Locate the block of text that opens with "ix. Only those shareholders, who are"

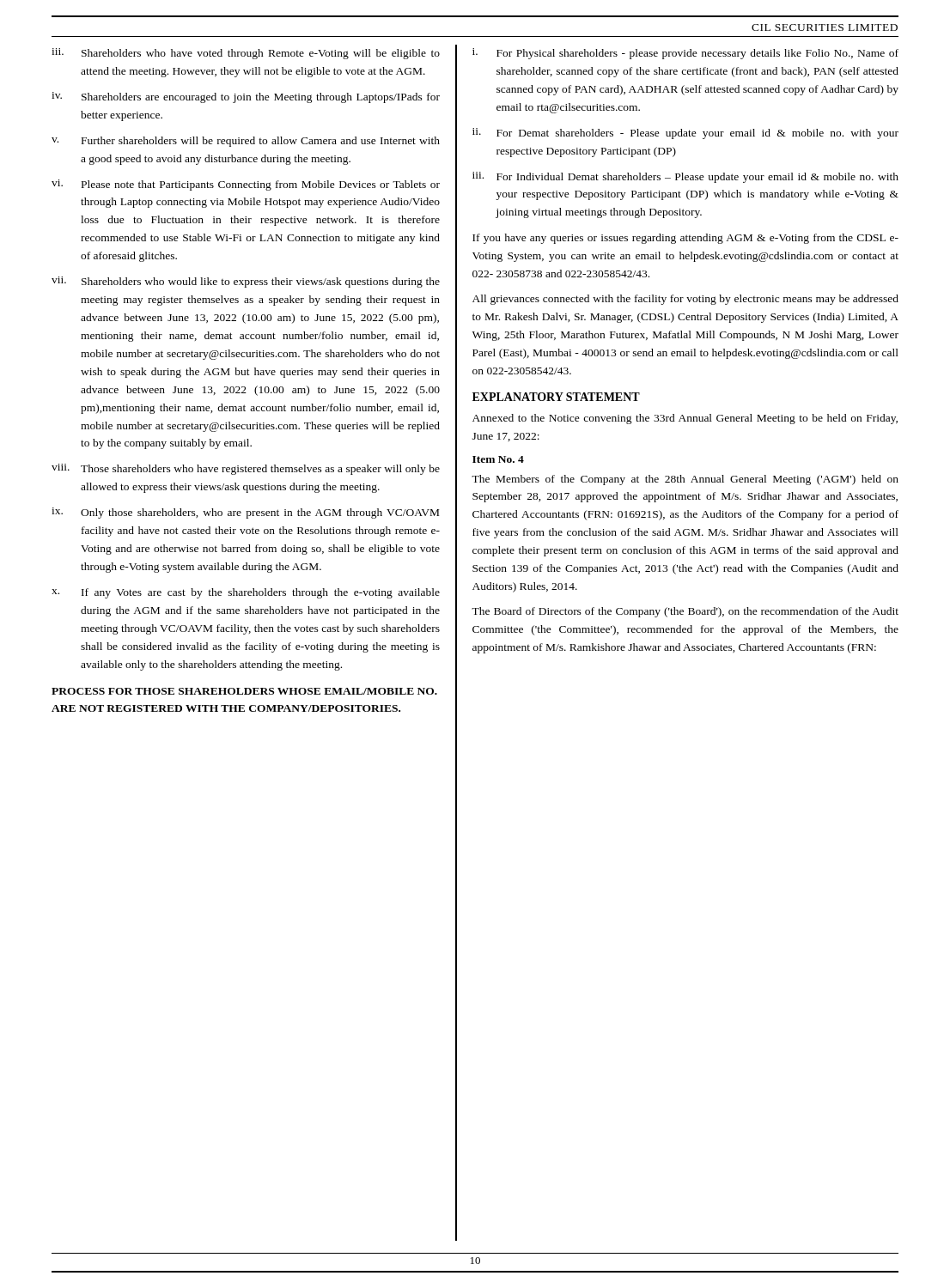tap(246, 540)
